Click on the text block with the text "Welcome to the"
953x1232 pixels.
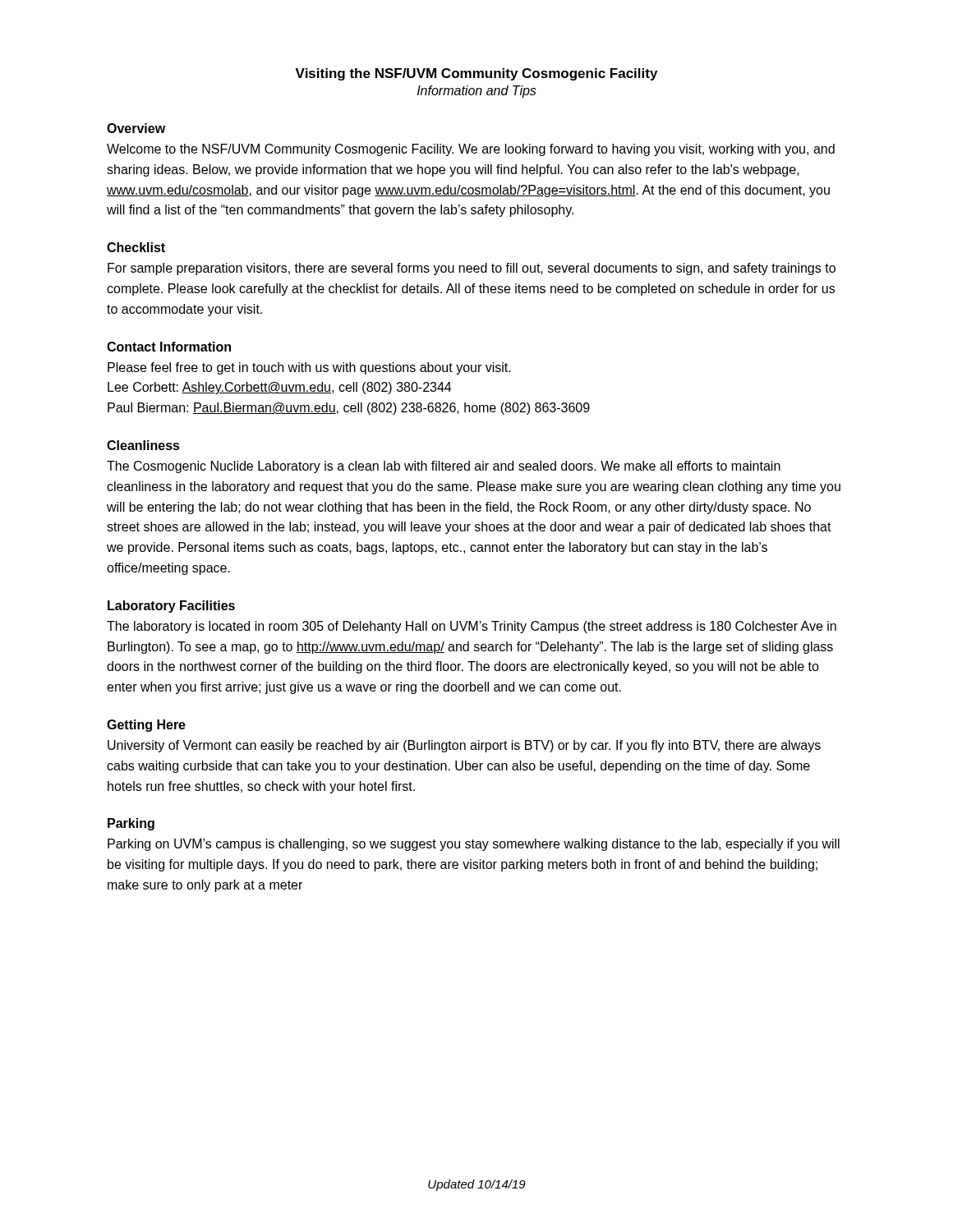coord(471,180)
